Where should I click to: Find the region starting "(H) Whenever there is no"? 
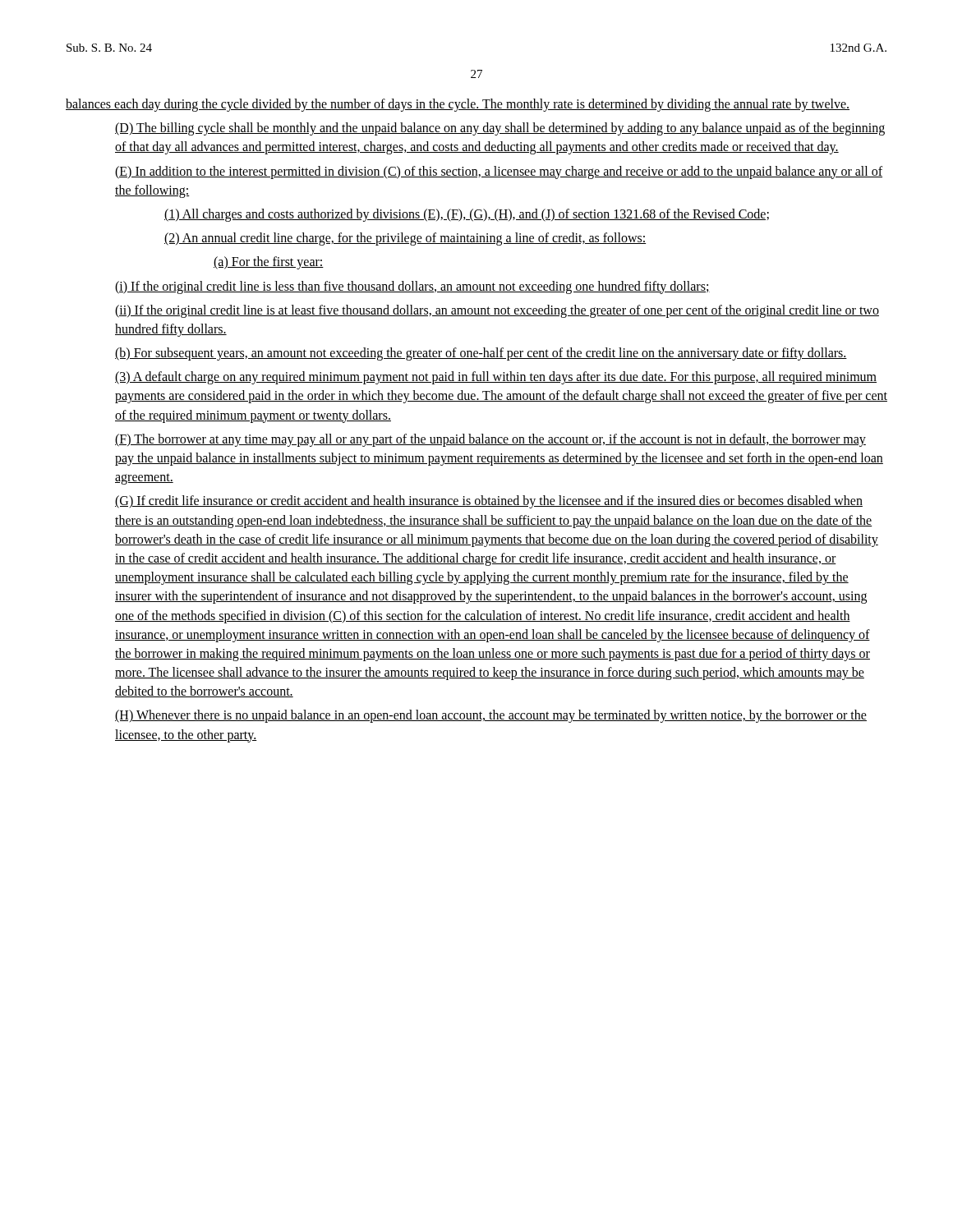pos(491,725)
